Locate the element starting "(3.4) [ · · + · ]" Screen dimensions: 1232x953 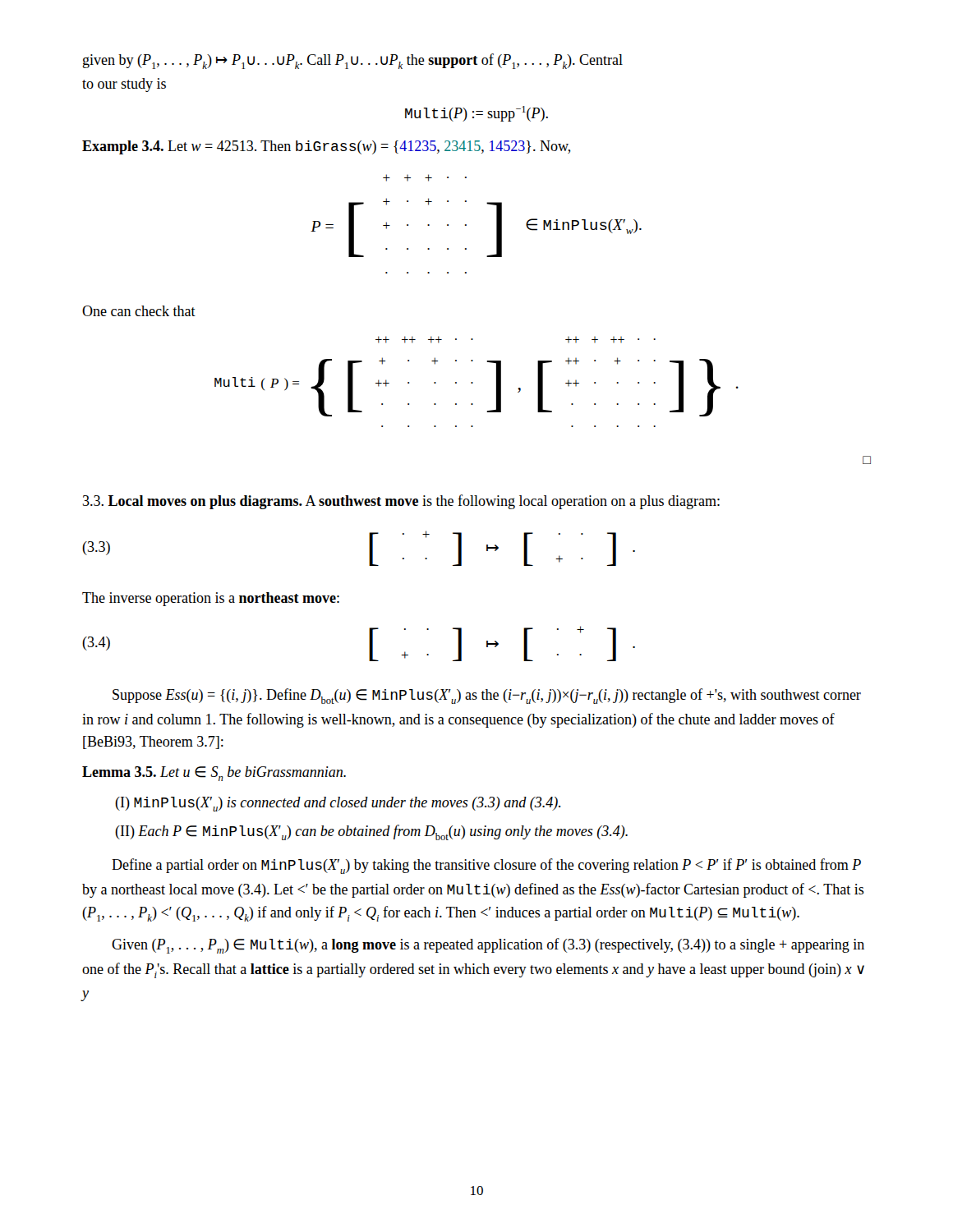point(476,643)
